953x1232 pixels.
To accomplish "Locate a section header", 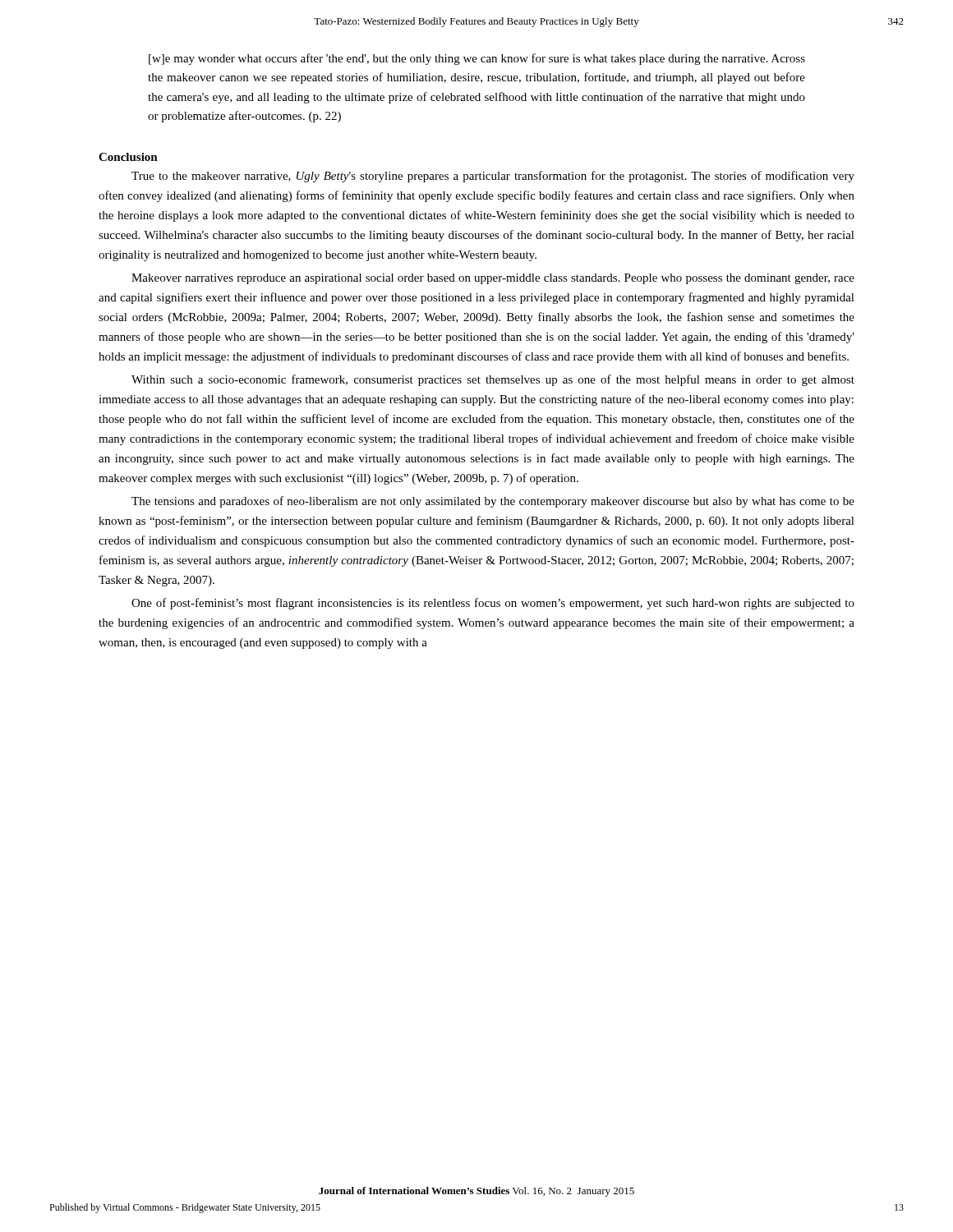I will [128, 157].
